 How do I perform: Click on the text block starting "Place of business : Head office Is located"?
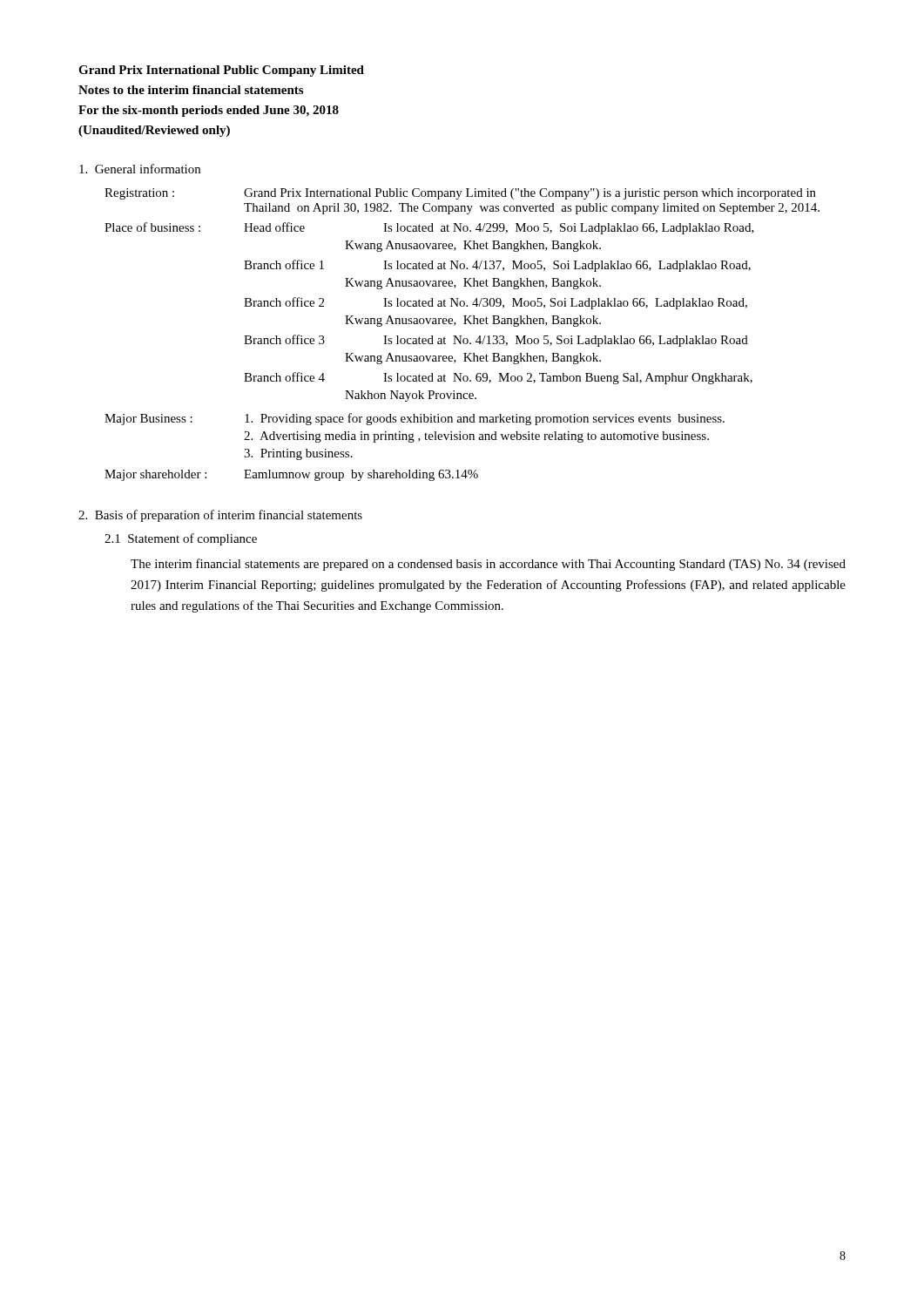(x=475, y=314)
